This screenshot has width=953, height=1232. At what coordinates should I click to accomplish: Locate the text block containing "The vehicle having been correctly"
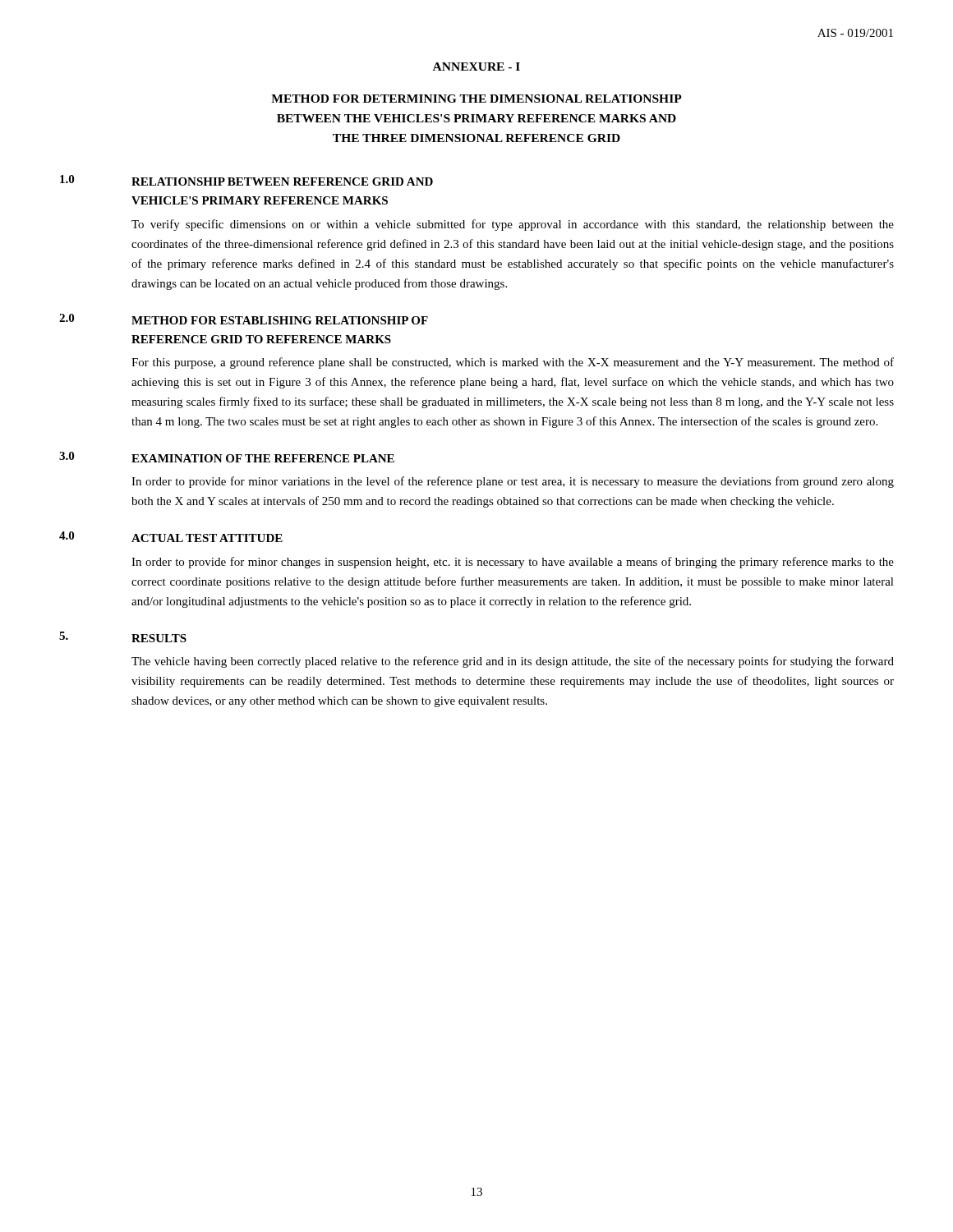pyautogui.click(x=513, y=681)
